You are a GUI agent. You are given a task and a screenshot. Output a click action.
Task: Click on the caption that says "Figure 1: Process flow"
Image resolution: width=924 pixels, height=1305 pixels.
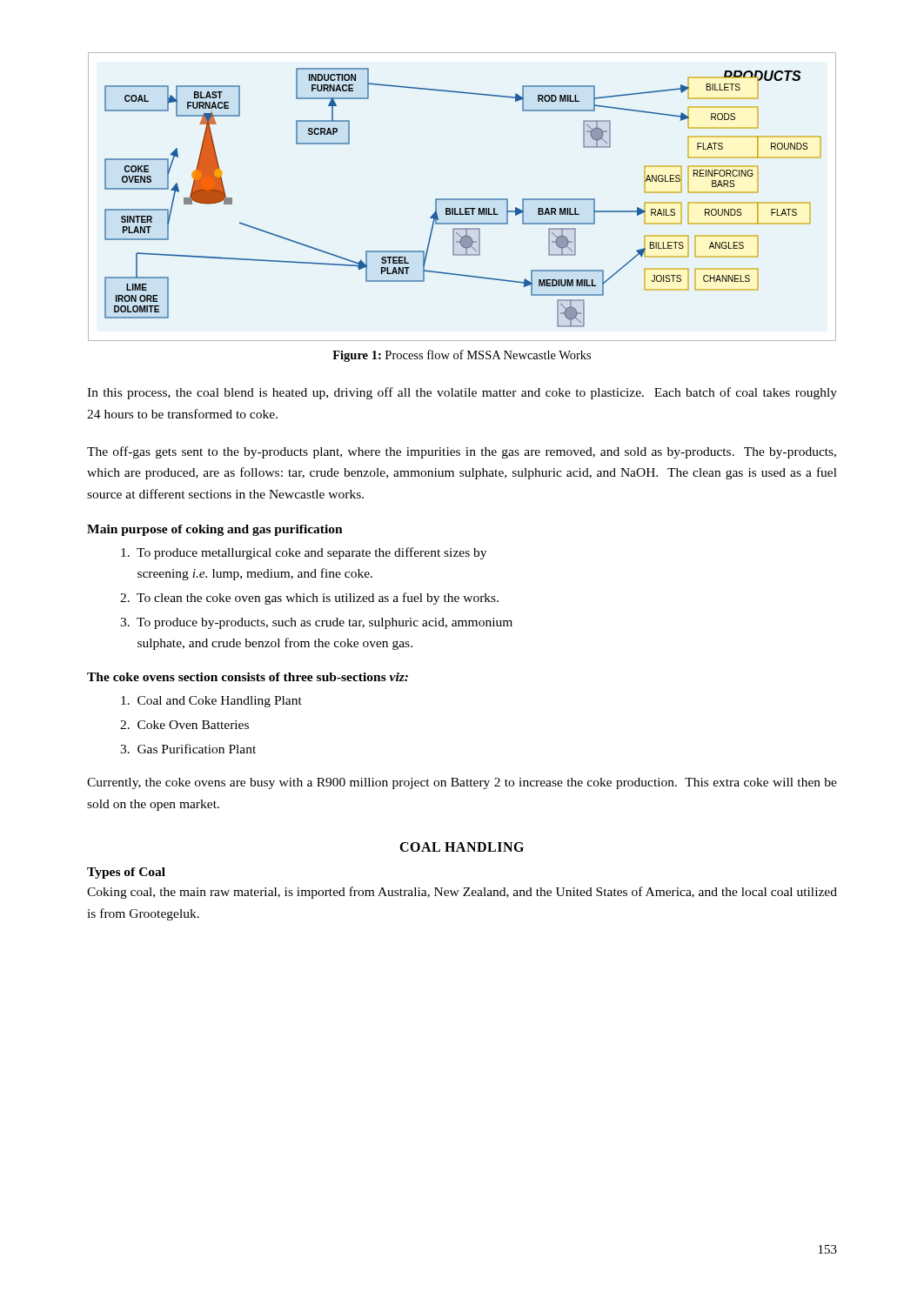pyautogui.click(x=462, y=355)
